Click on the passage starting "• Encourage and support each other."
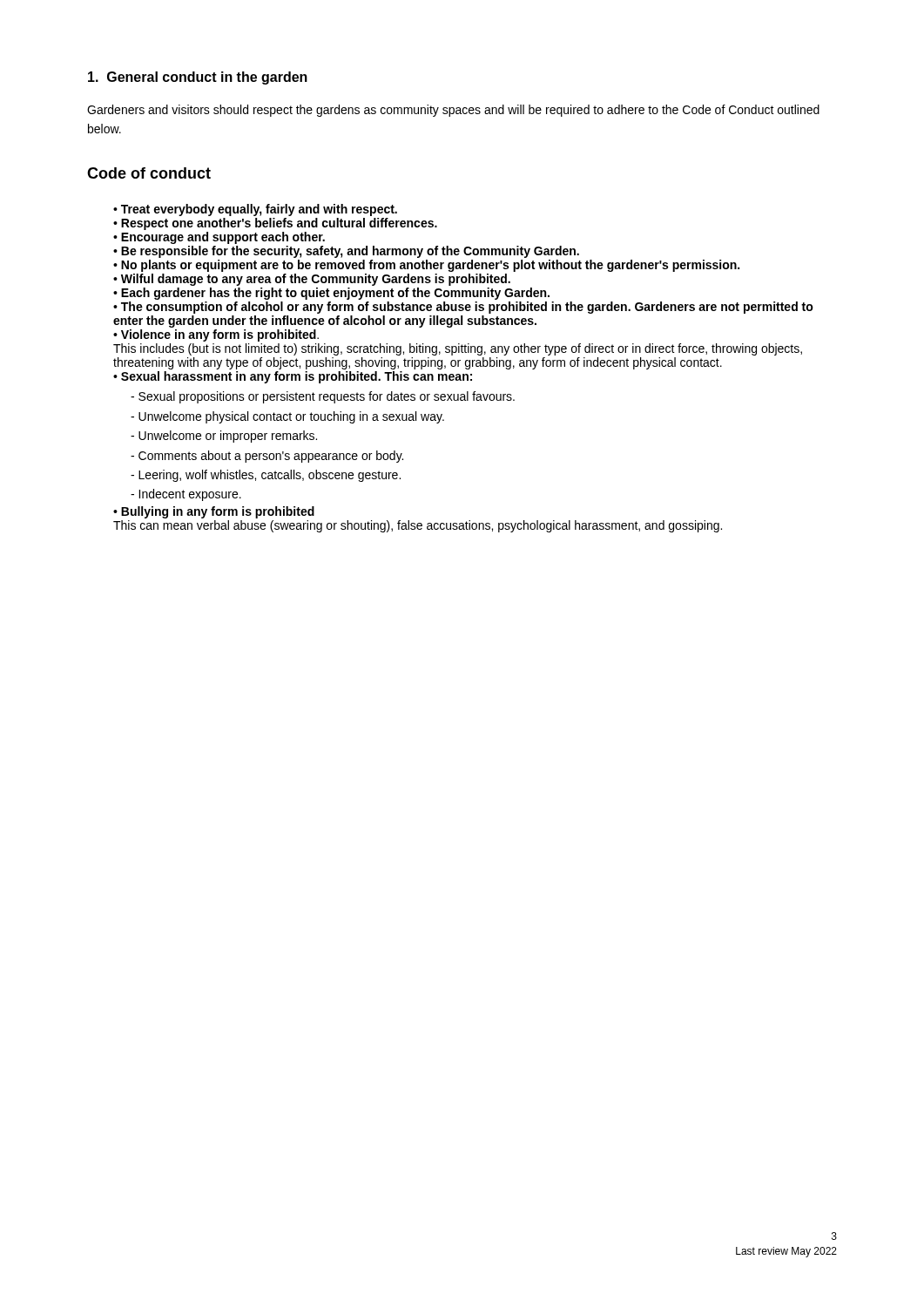 point(475,237)
